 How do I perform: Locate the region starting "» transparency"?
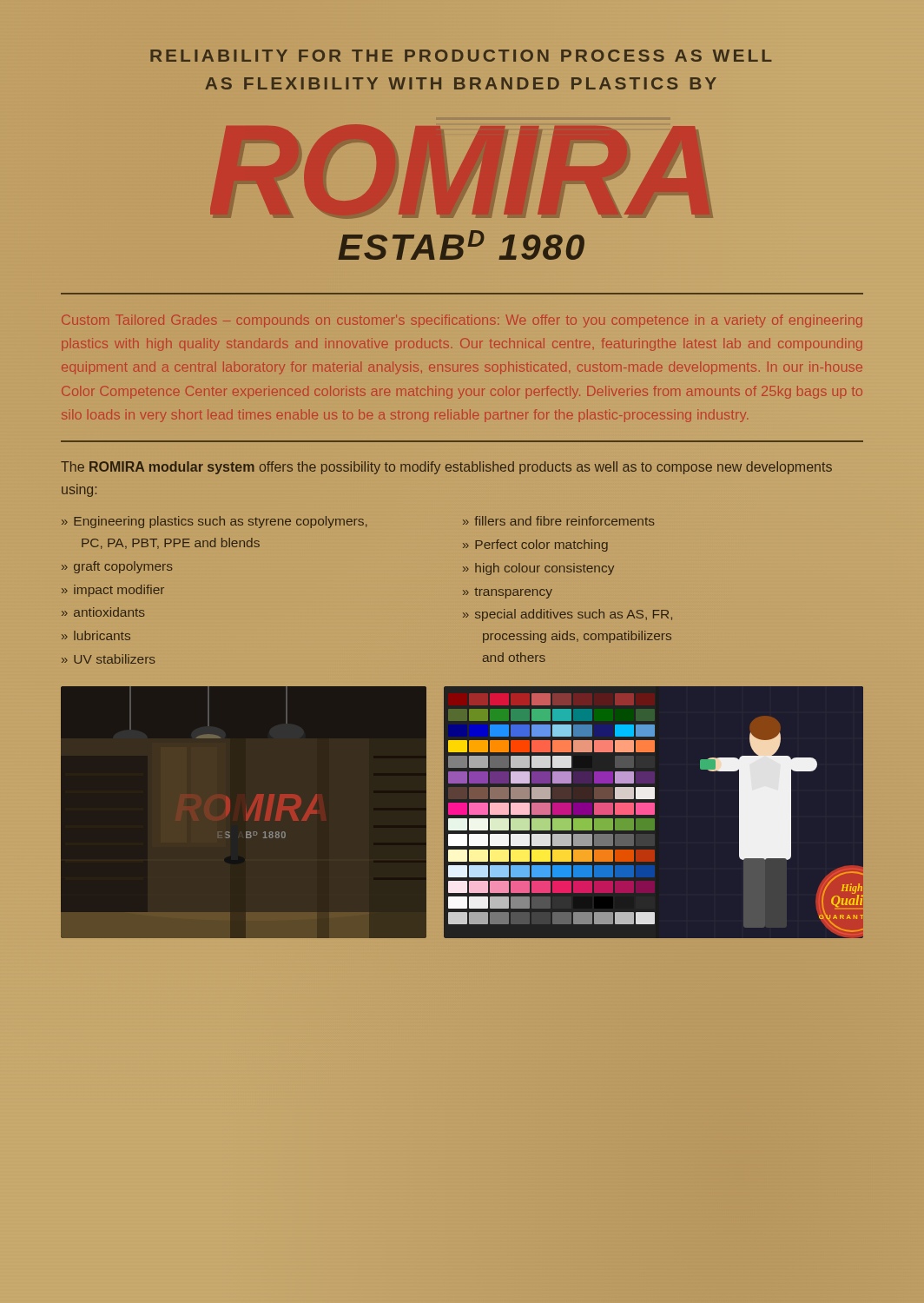click(508, 593)
